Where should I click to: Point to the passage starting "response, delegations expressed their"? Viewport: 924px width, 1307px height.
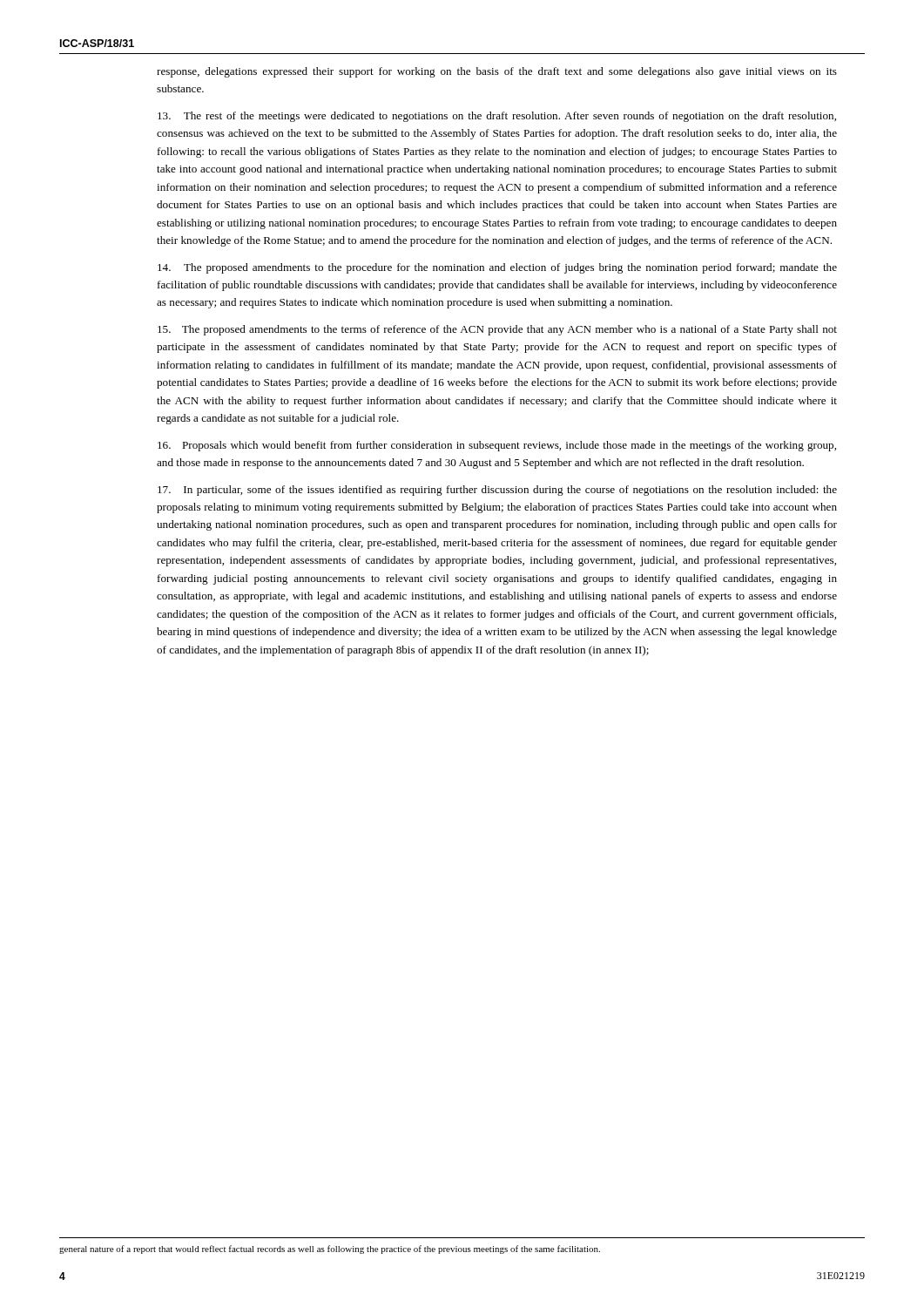[x=497, y=80]
